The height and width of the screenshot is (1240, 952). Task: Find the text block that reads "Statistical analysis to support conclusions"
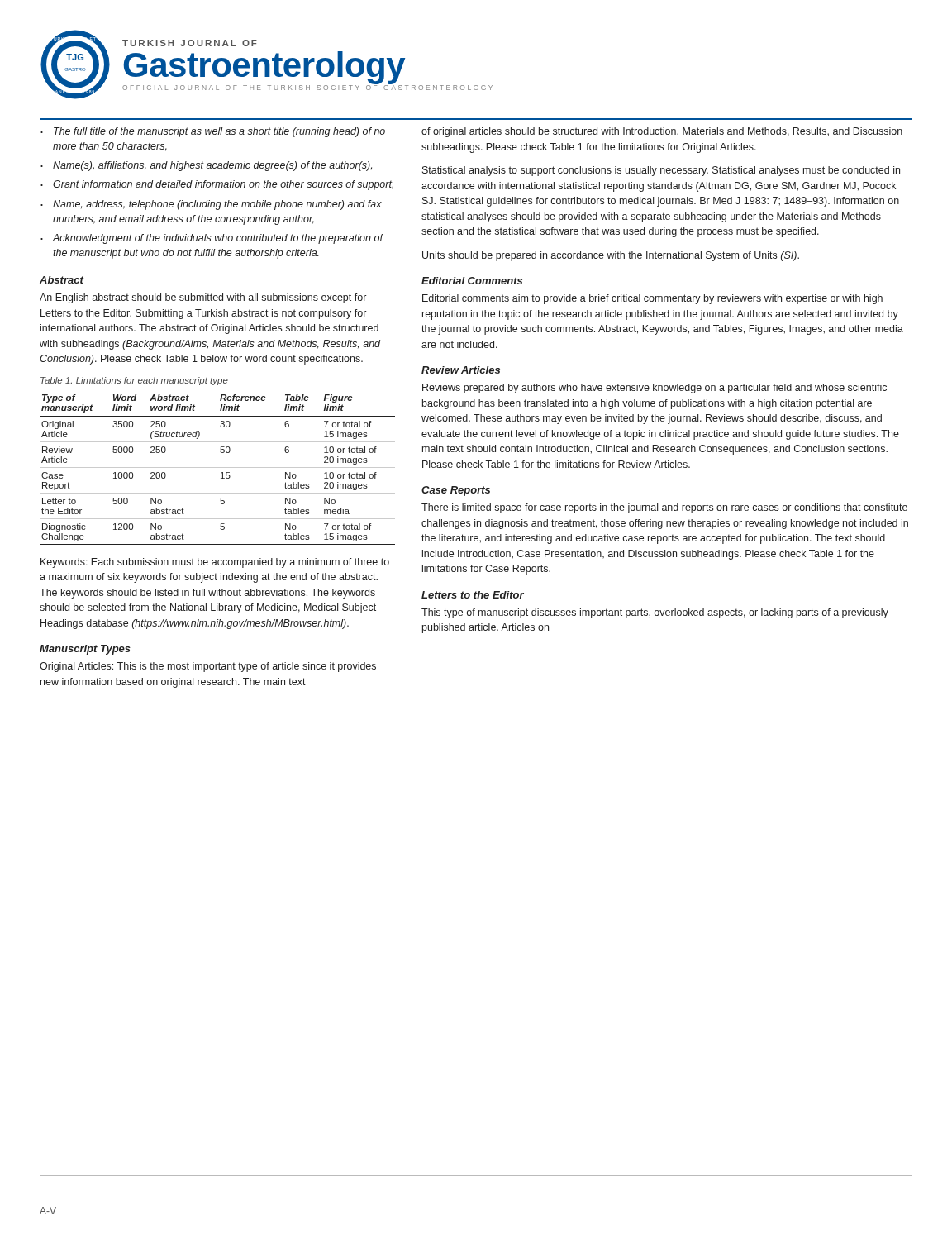(661, 201)
